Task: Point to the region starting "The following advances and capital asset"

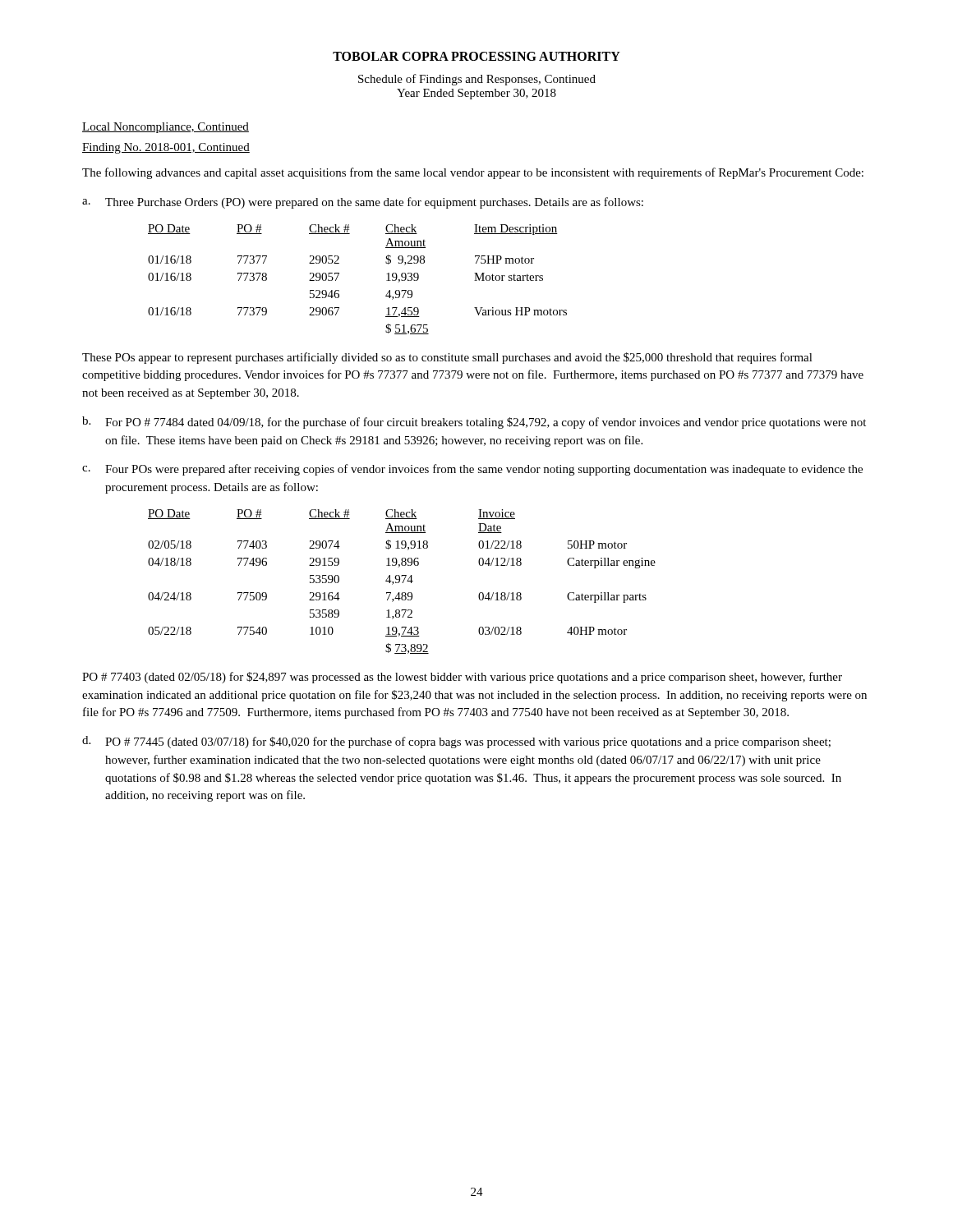Action: [473, 172]
